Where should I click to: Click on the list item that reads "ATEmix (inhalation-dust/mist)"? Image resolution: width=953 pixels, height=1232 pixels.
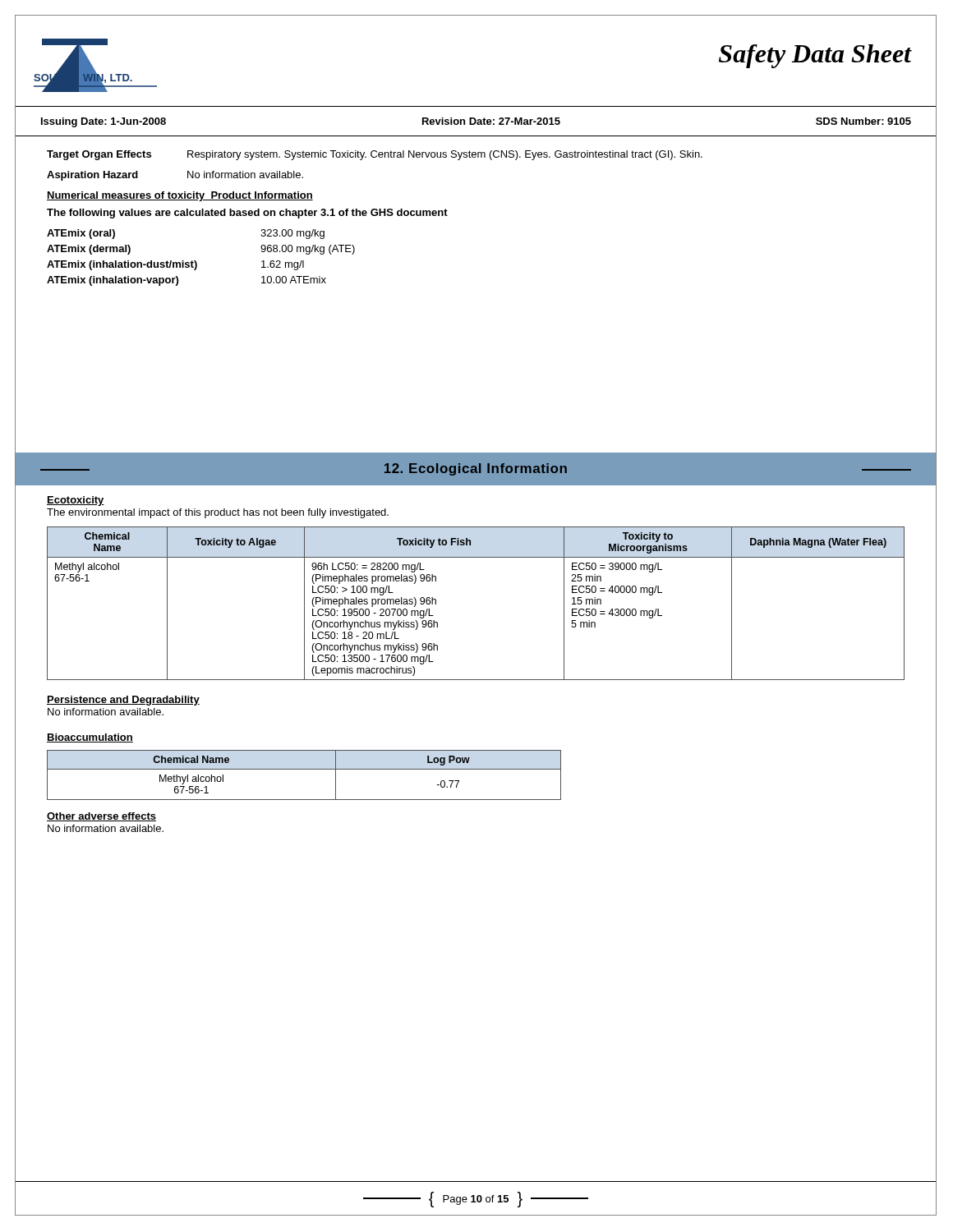(122, 264)
